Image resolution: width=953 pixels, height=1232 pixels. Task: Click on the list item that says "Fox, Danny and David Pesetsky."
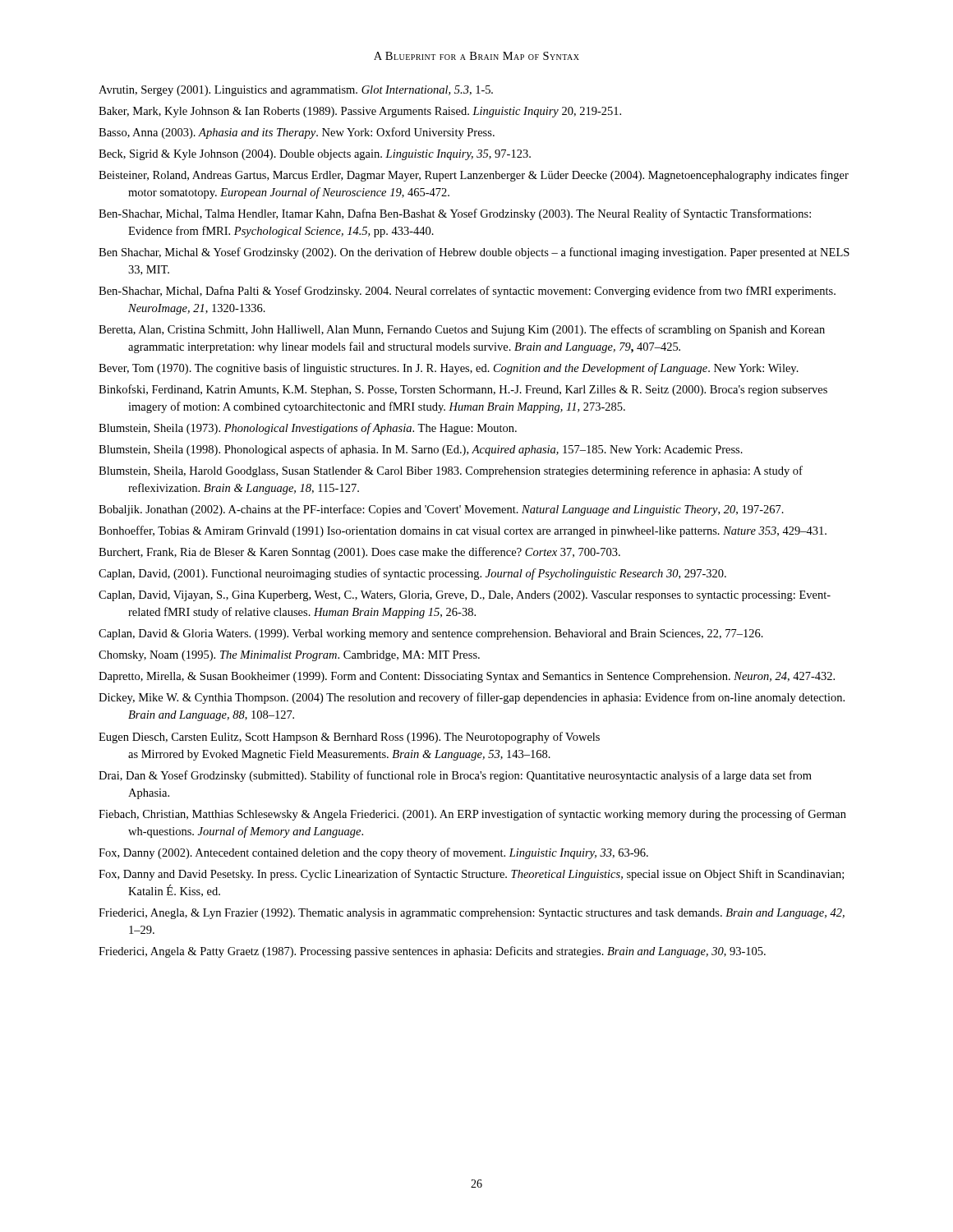(x=472, y=882)
